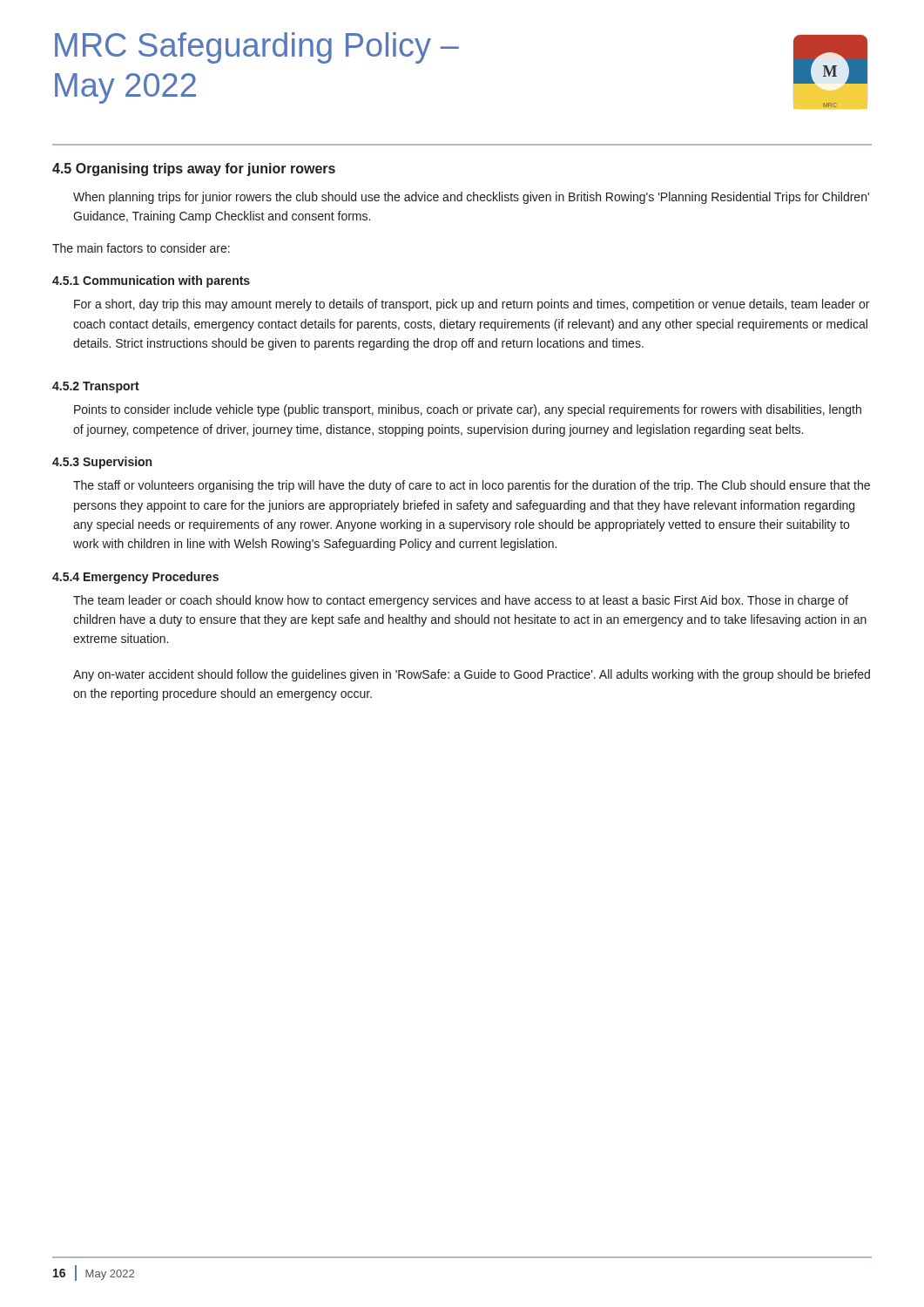Find the logo

[830, 72]
